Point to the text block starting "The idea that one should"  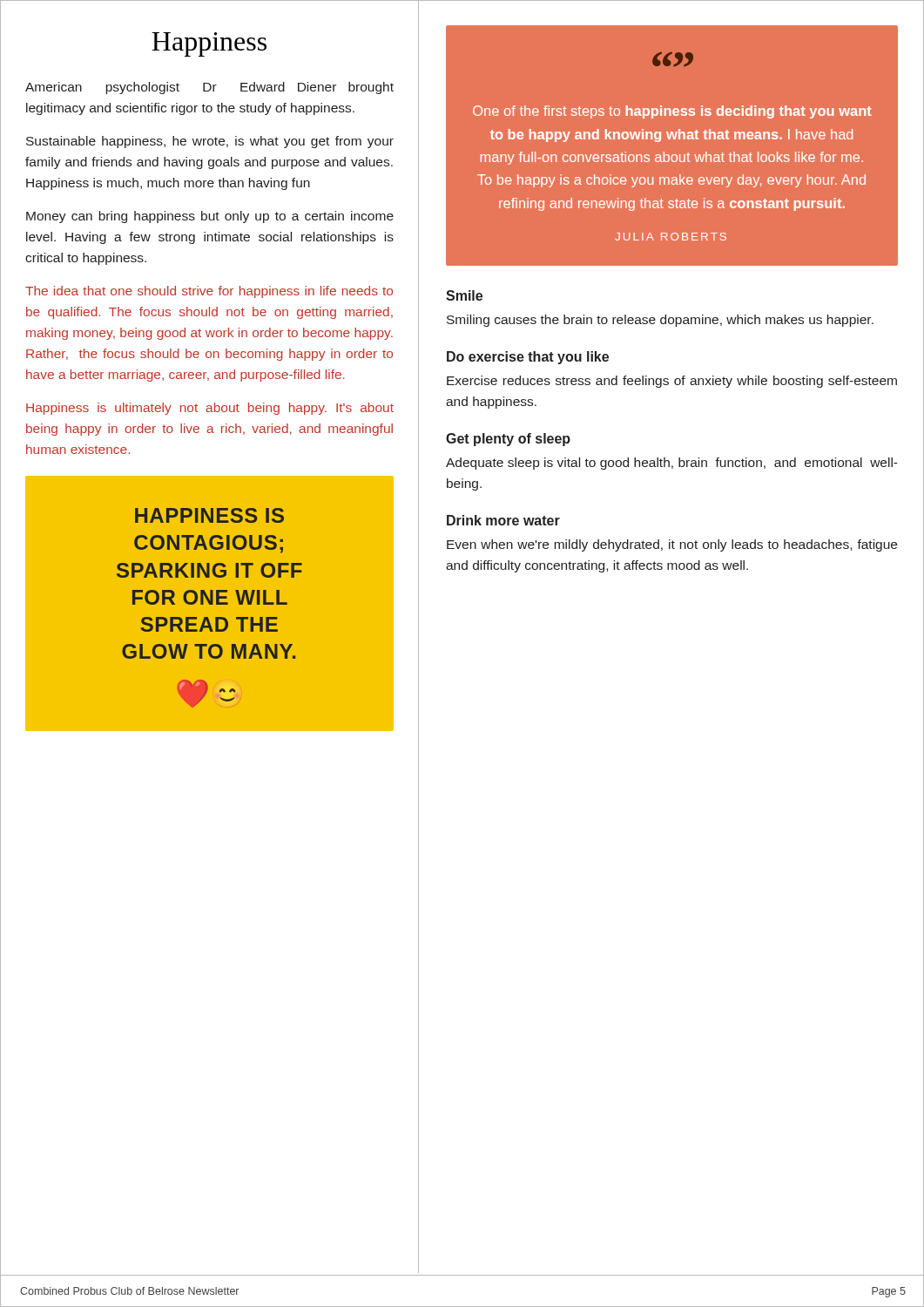(x=209, y=333)
